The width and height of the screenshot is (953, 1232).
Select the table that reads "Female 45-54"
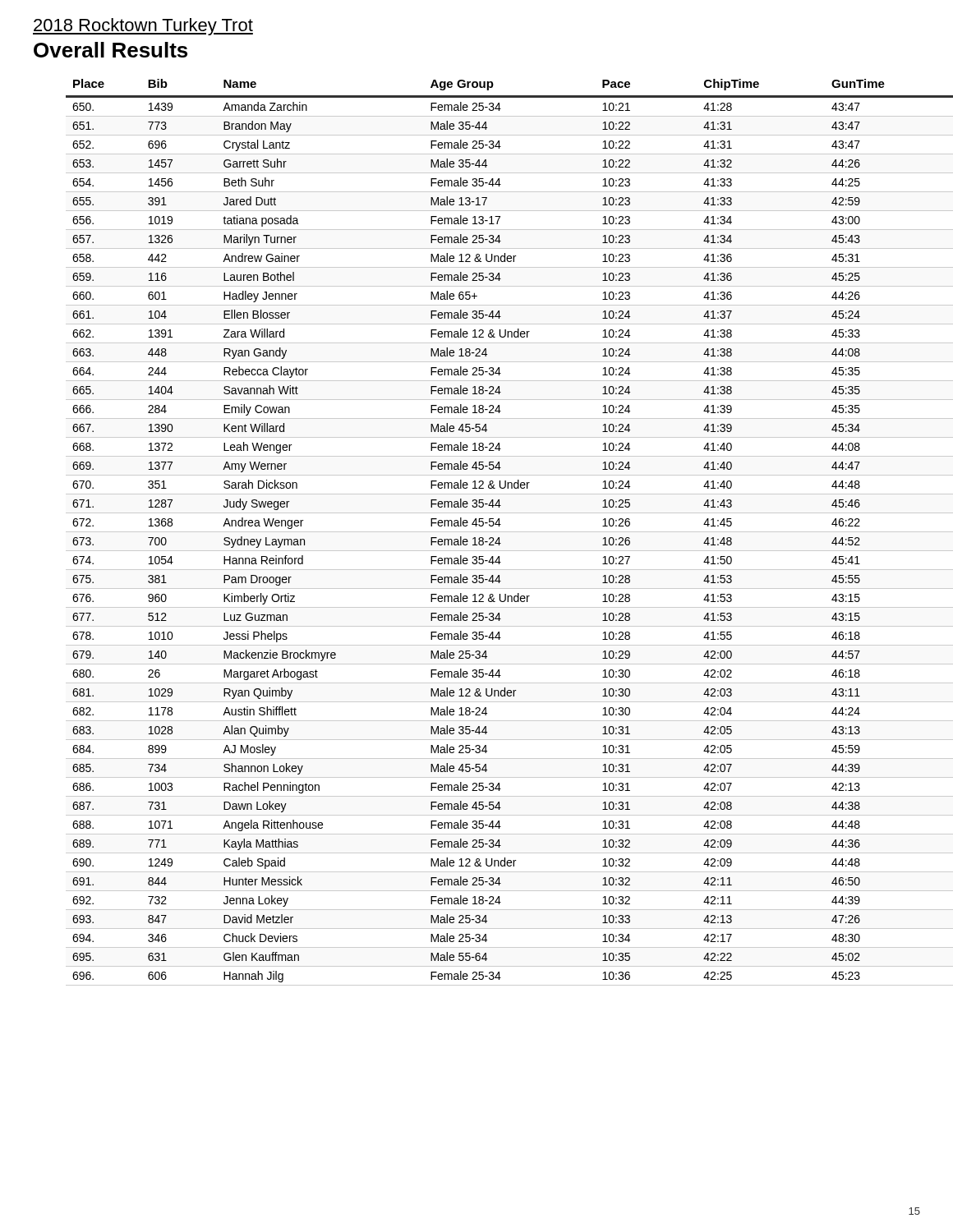click(476, 529)
